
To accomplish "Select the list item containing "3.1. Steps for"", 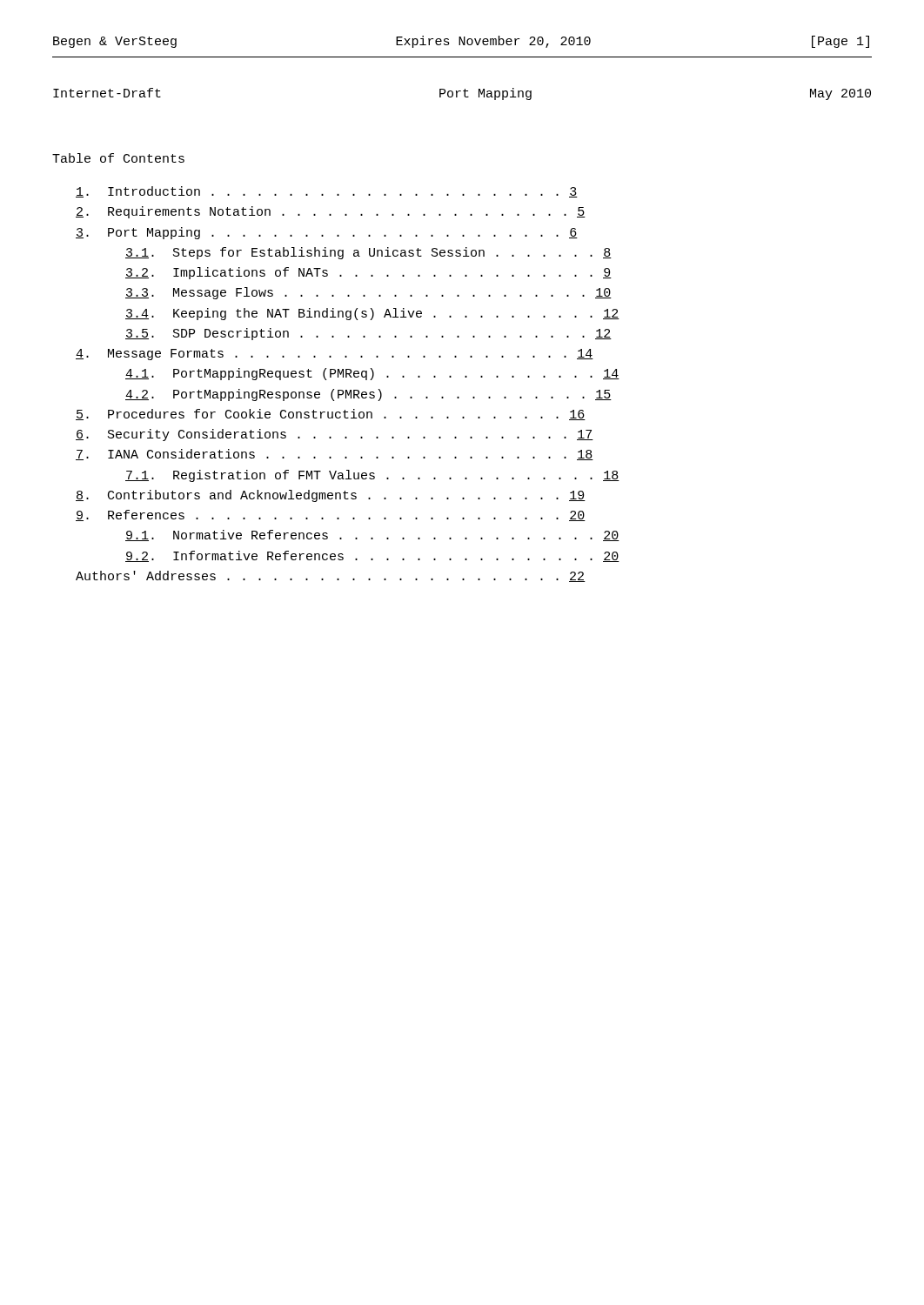I will click(345, 253).
